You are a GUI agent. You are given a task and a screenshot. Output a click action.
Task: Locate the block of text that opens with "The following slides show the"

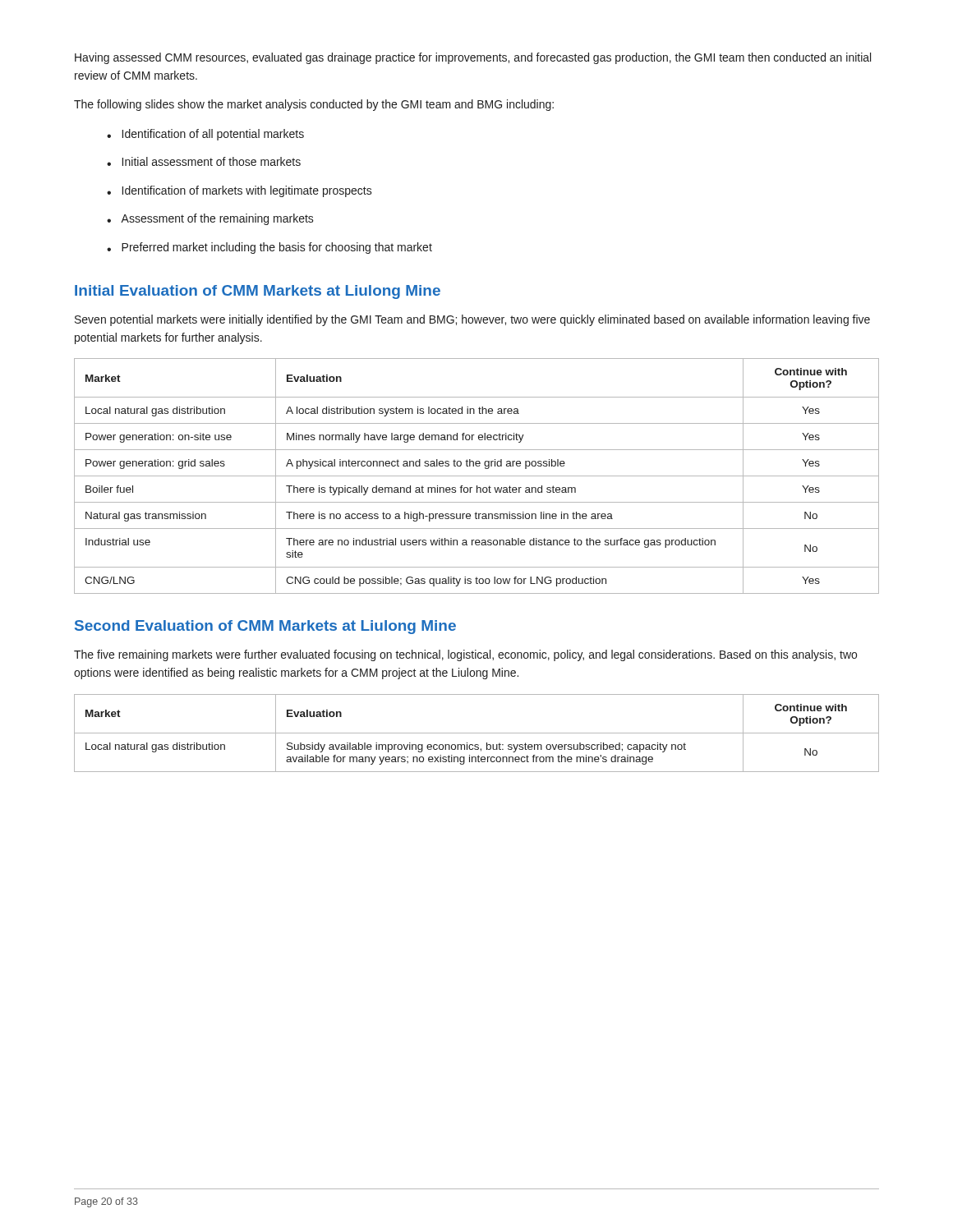point(314,105)
